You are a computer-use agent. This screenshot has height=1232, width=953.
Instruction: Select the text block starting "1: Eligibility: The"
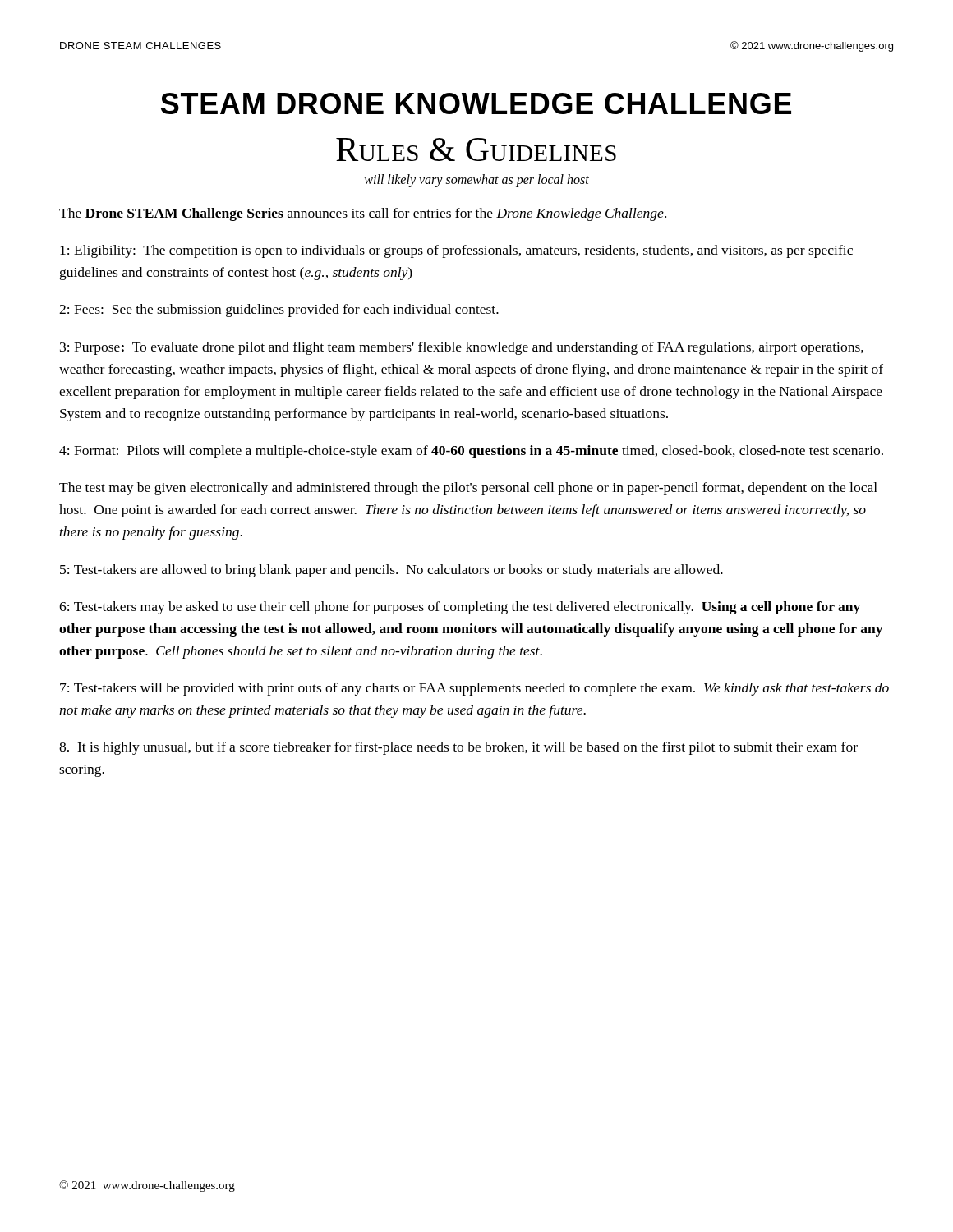point(456,261)
